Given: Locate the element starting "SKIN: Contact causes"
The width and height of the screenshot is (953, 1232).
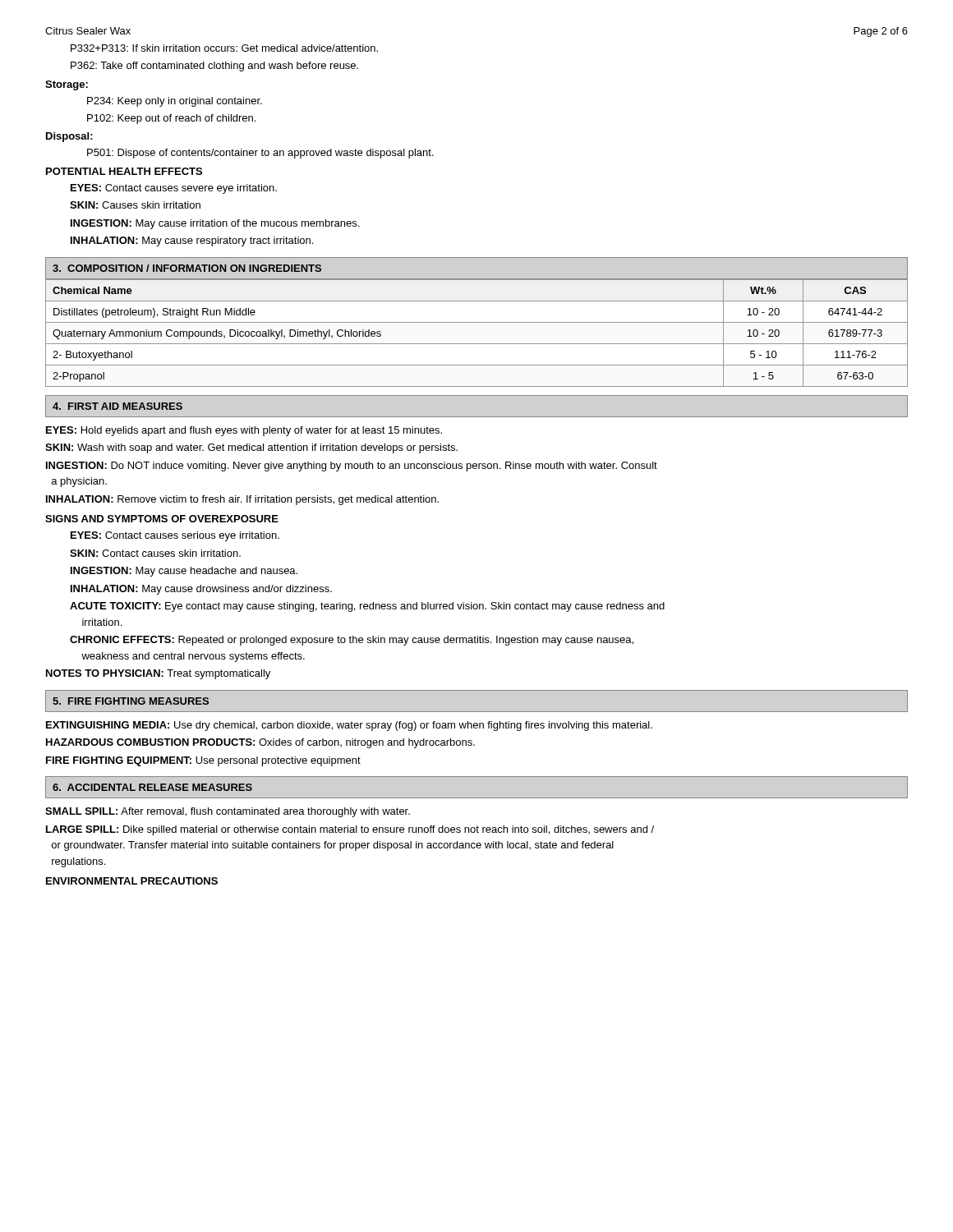Looking at the screenshot, I should 156,553.
